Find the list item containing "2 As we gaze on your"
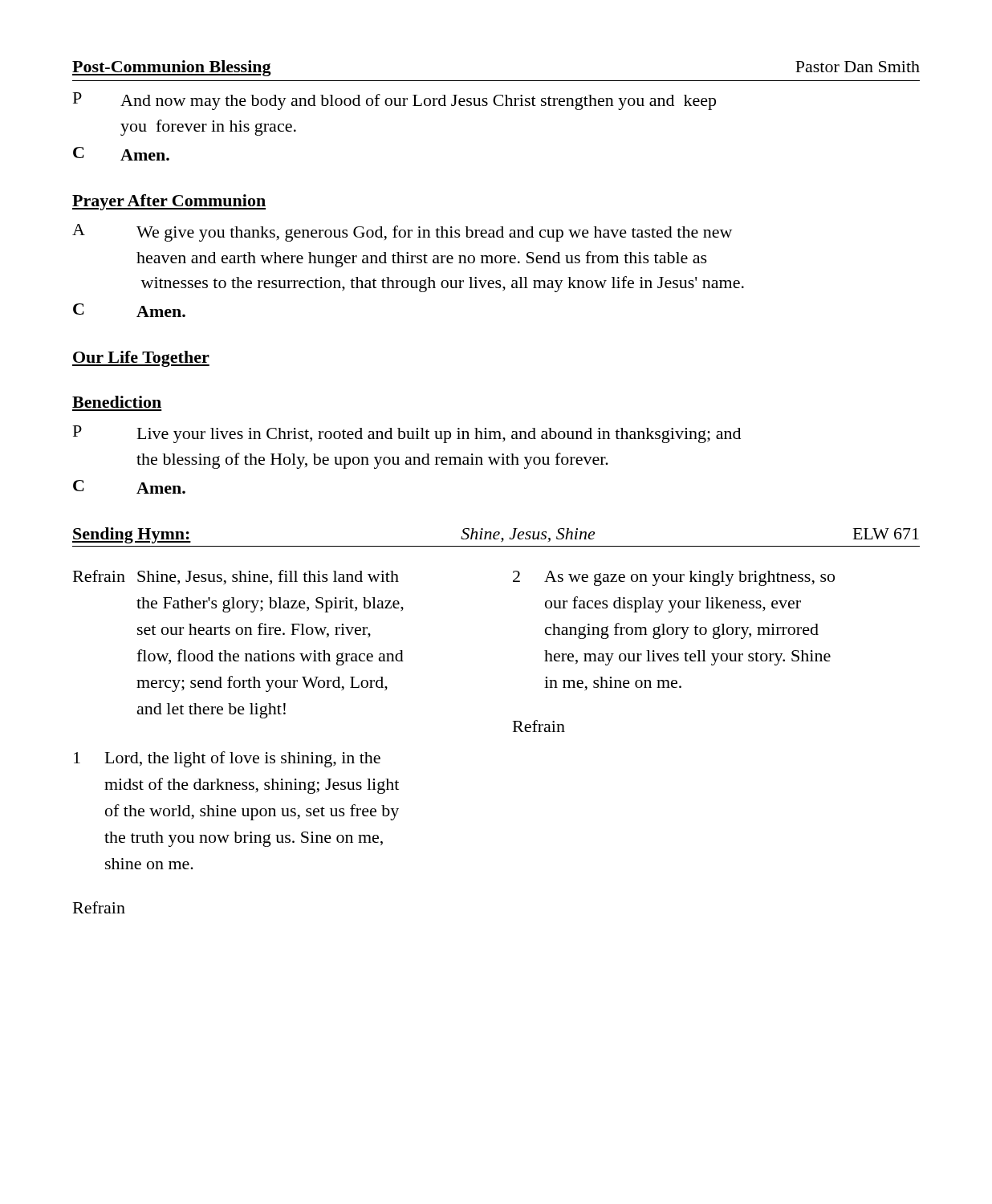992x1204 pixels. coord(674,629)
